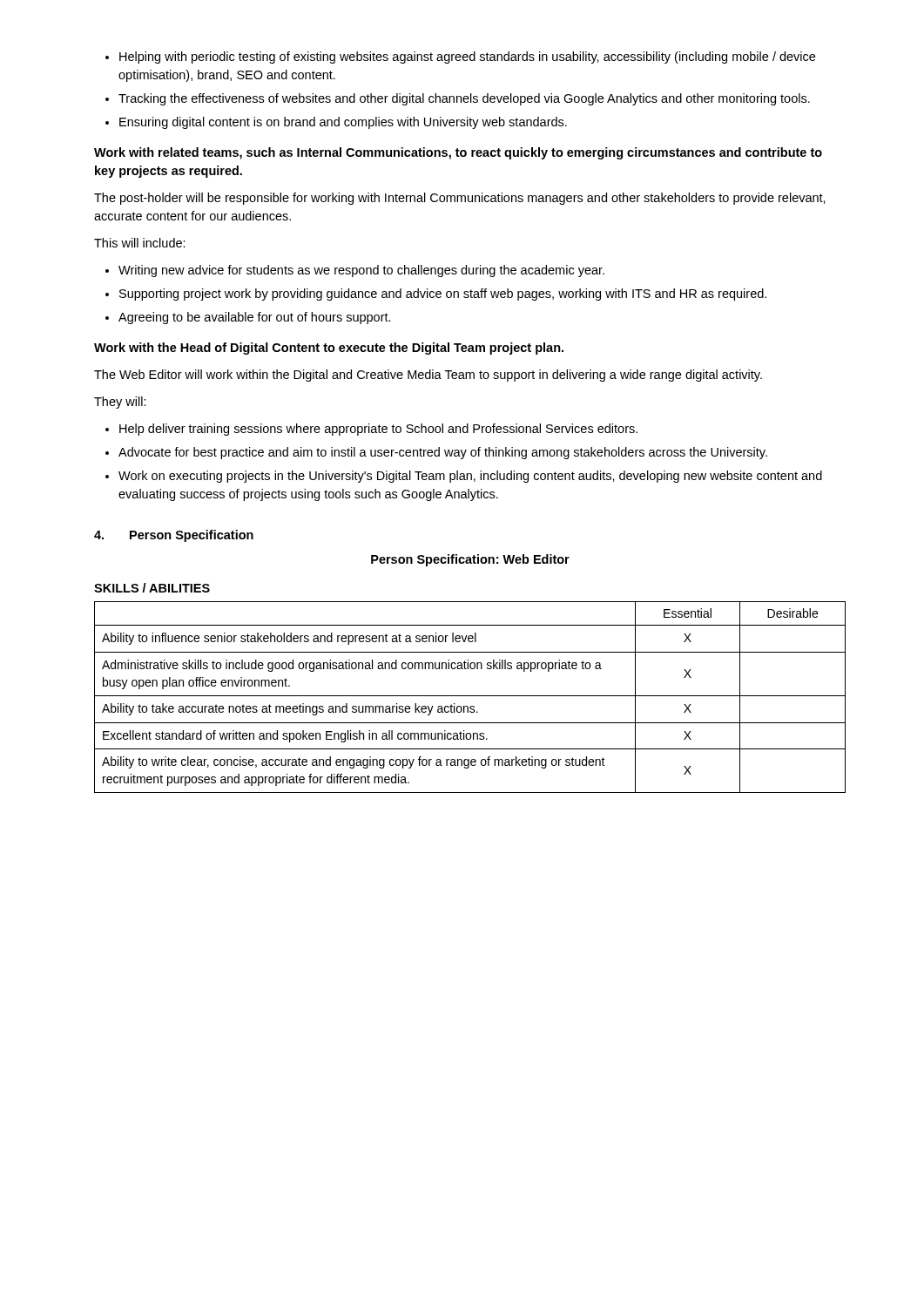Locate the section header with the text "SKILLS / ABILITIES"

click(152, 588)
